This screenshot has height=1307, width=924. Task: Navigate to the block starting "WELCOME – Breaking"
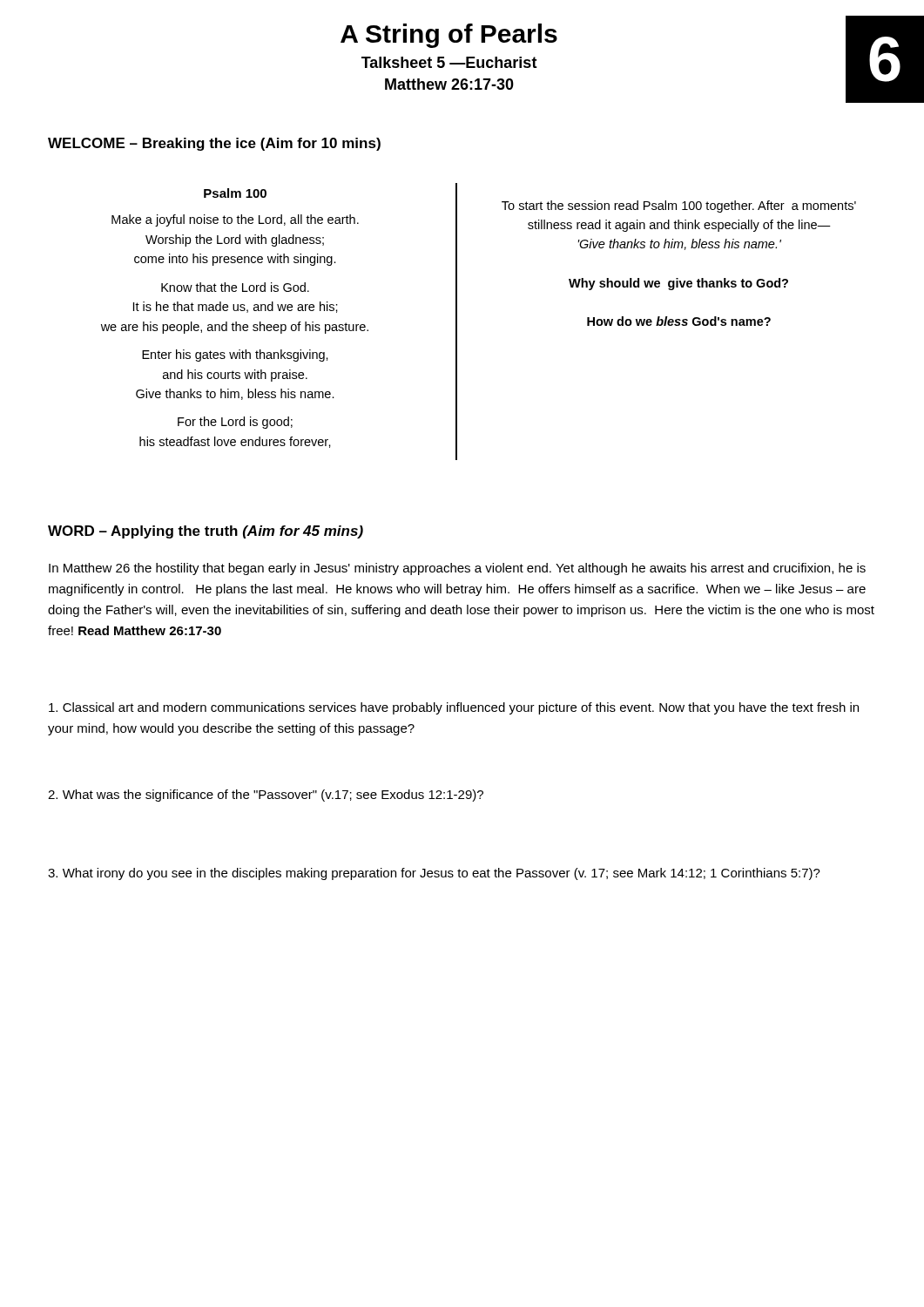[214, 143]
